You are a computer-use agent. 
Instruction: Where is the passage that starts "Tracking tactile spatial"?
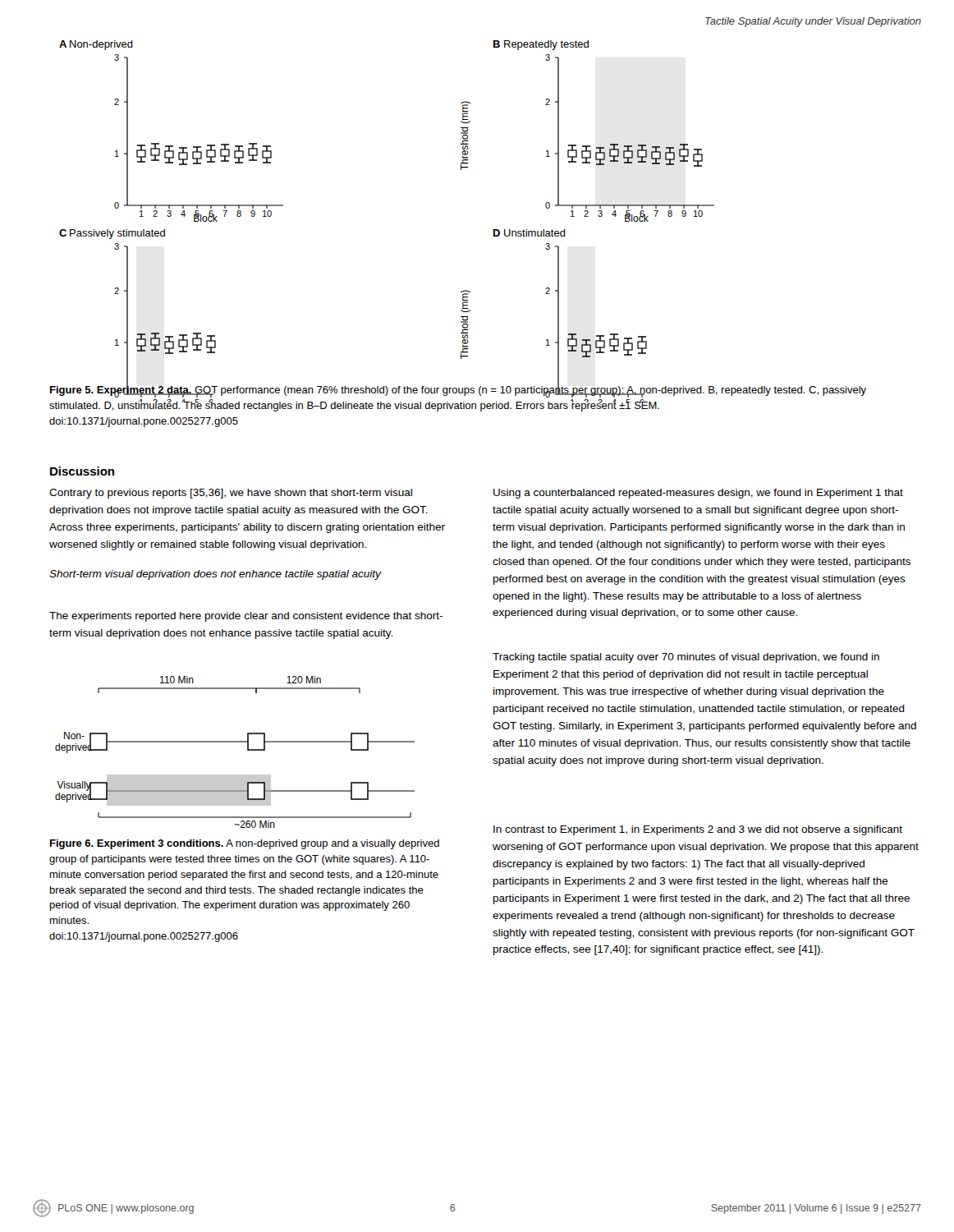tap(705, 708)
